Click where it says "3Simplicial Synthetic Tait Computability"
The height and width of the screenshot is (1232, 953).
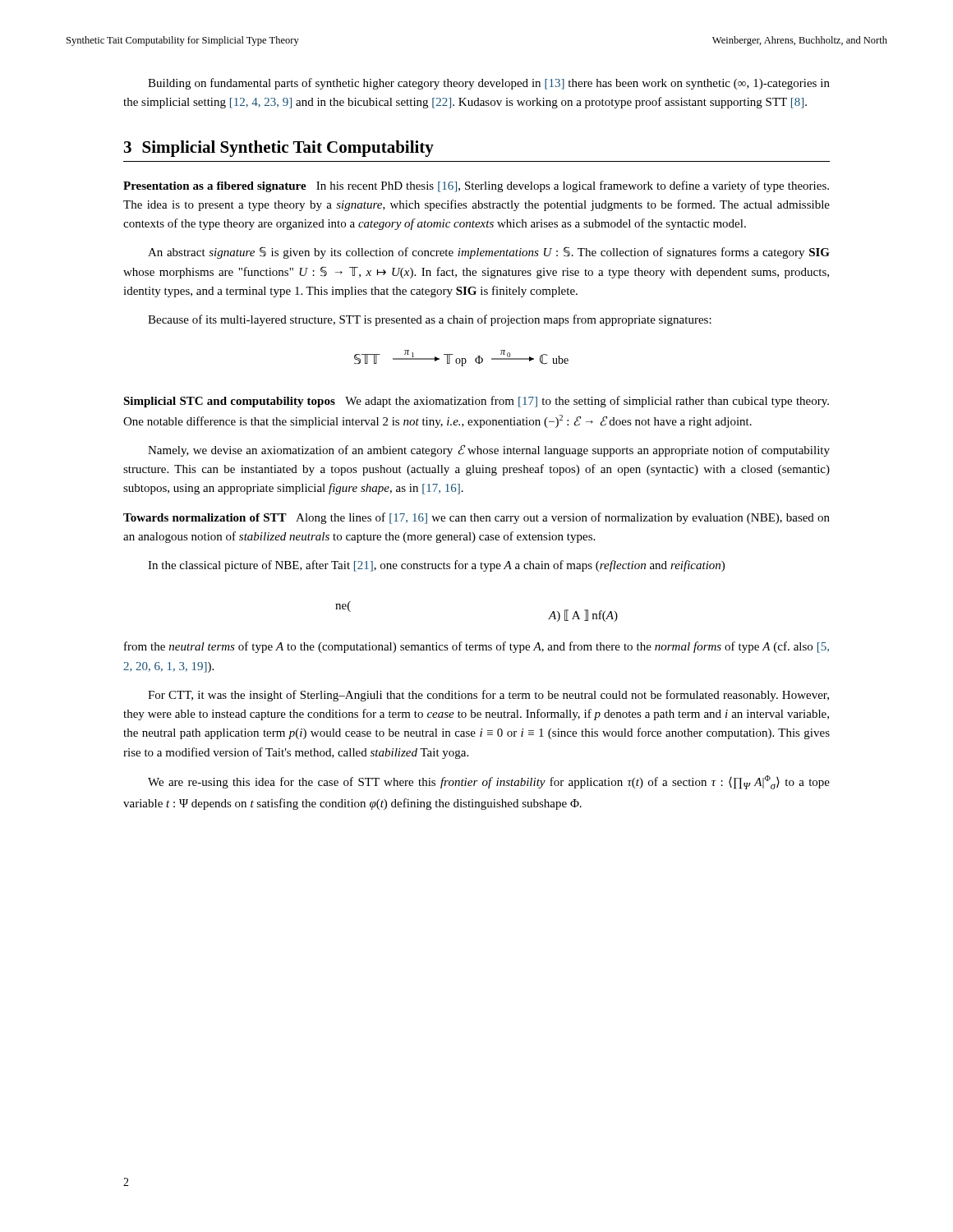278,147
